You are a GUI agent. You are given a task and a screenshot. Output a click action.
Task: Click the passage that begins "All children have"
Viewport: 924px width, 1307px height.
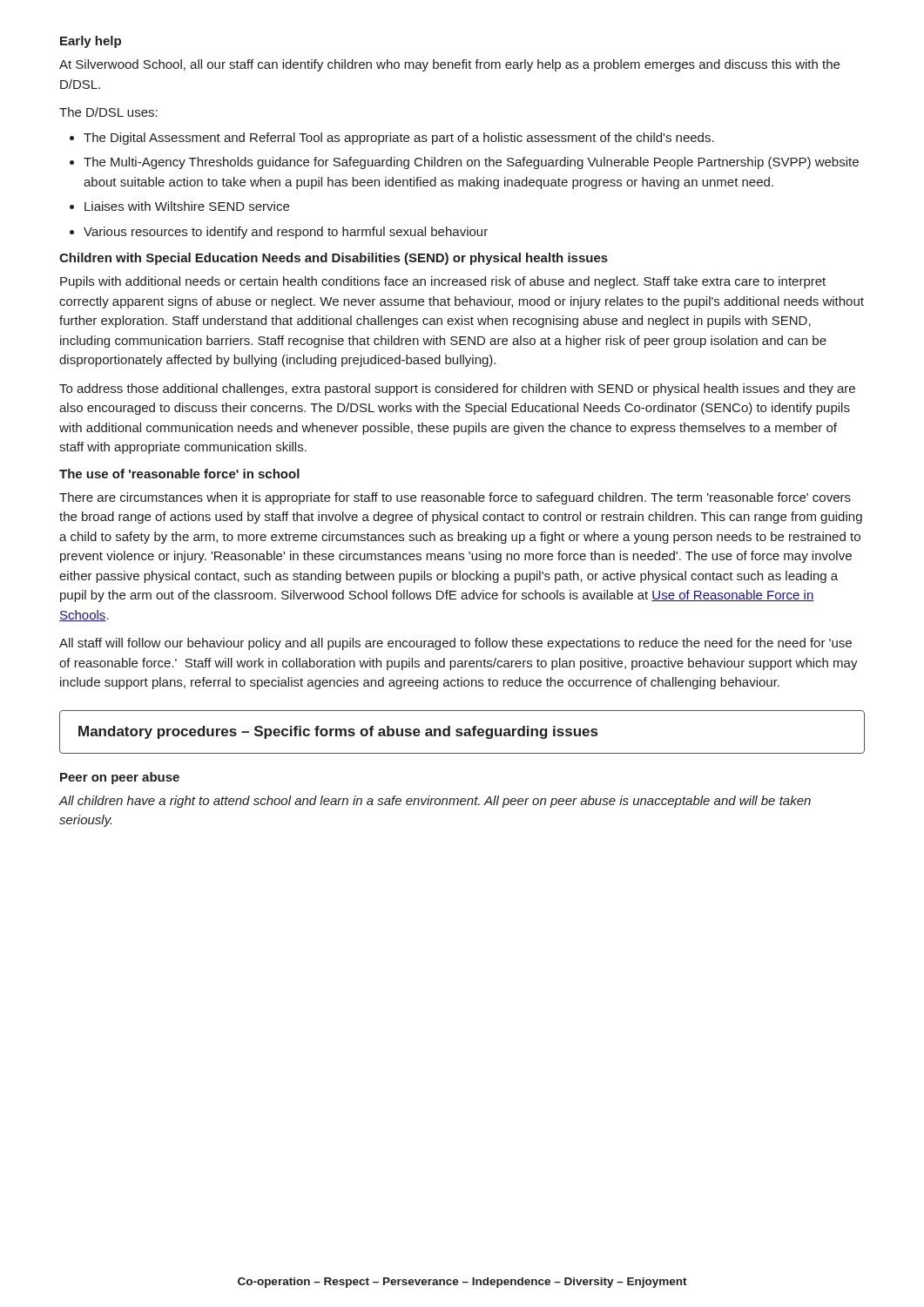(462, 810)
